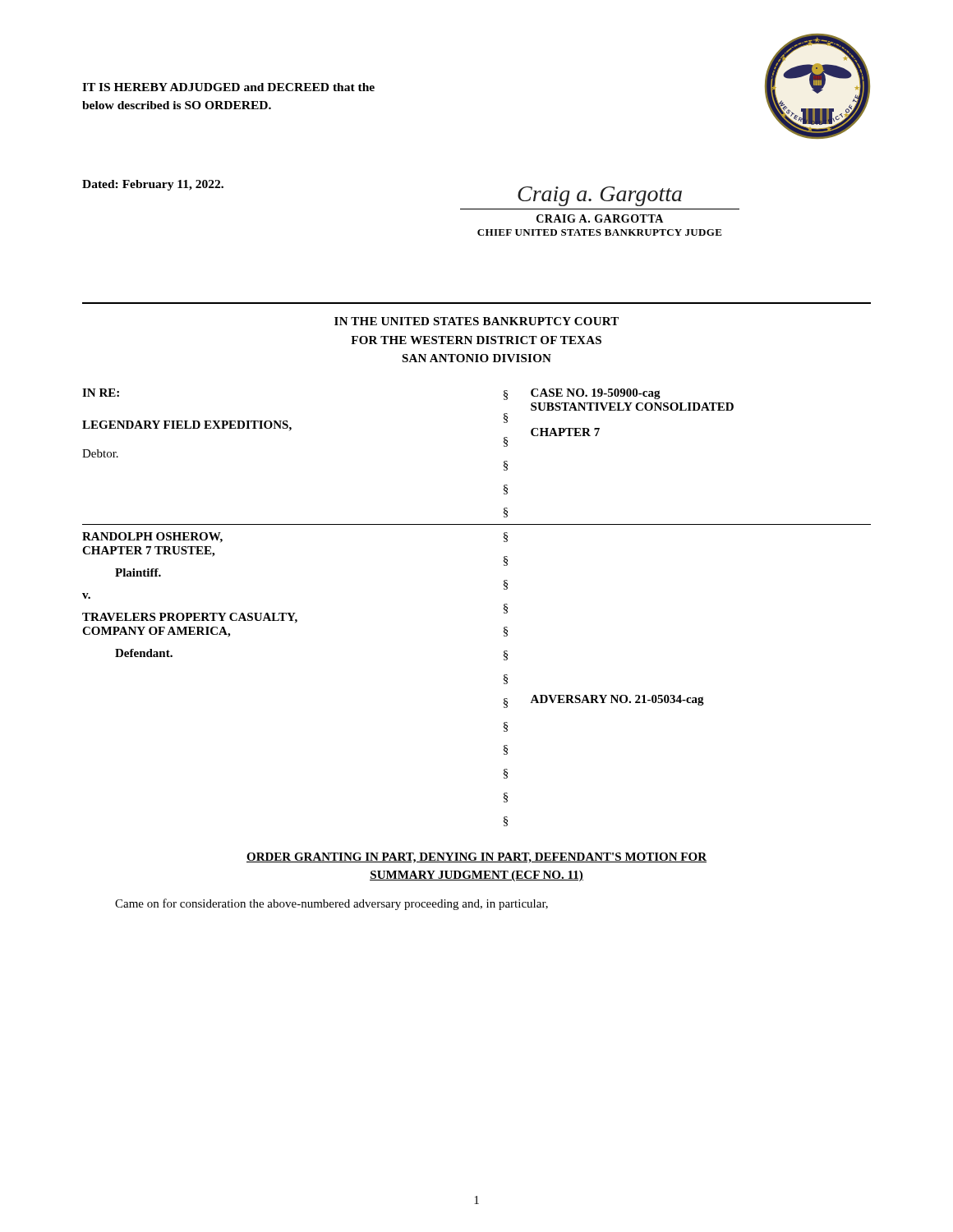Click on the table containing "IN RE:"

476,607
